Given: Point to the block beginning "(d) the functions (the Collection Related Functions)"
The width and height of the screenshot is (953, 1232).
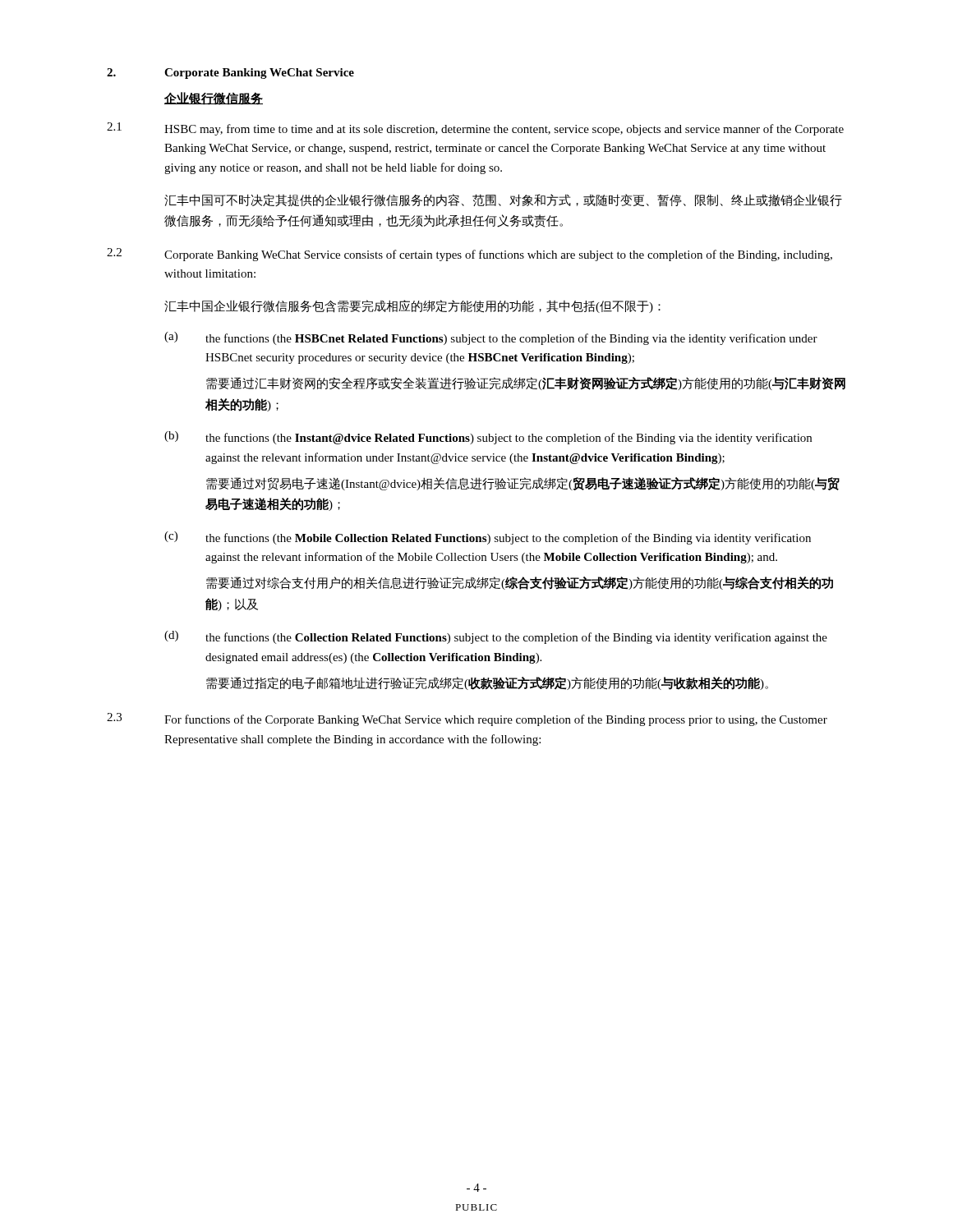Looking at the screenshot, I should (x=505, y=648).
